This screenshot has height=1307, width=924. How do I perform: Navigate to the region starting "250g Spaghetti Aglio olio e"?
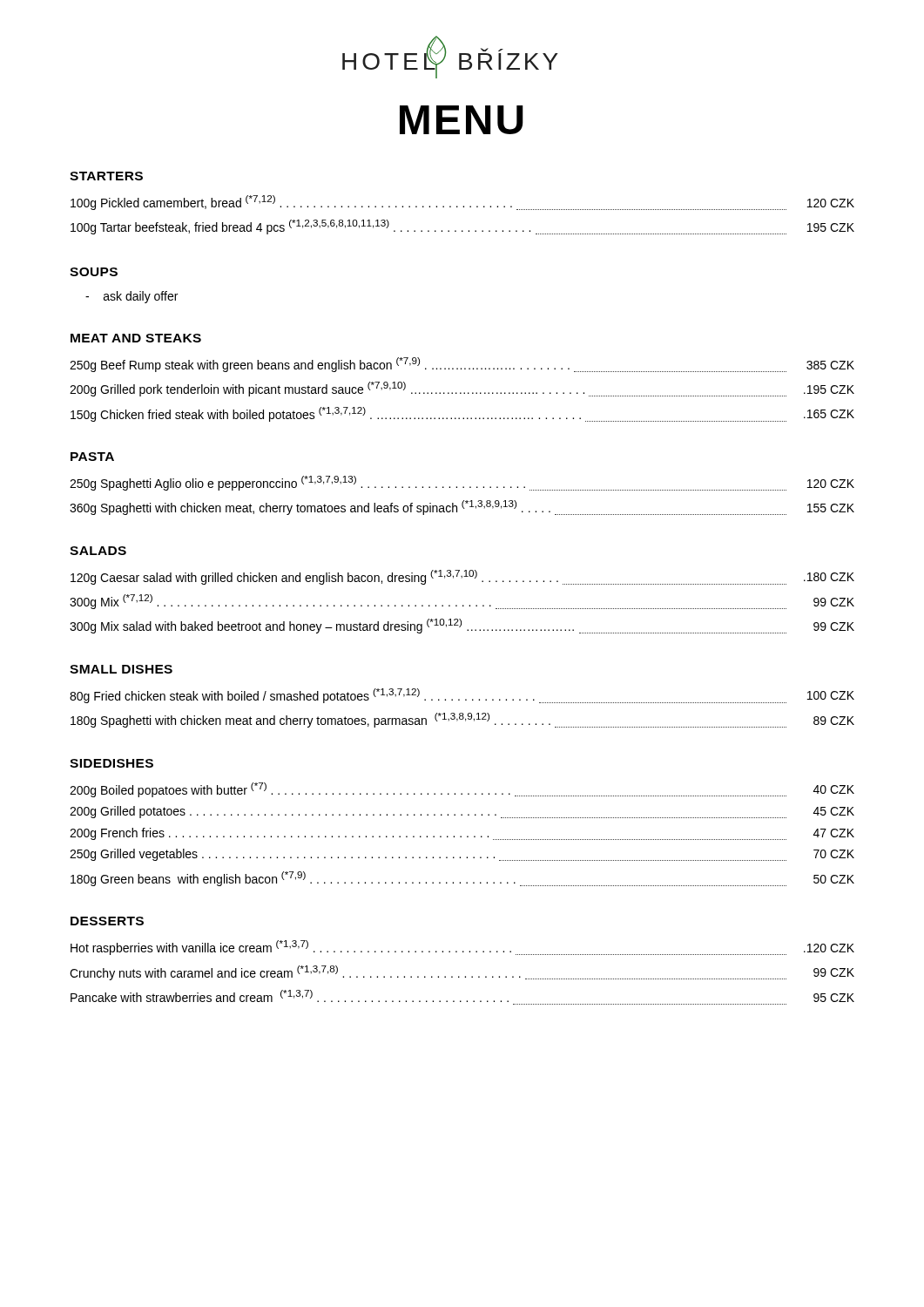pos(462,482)
